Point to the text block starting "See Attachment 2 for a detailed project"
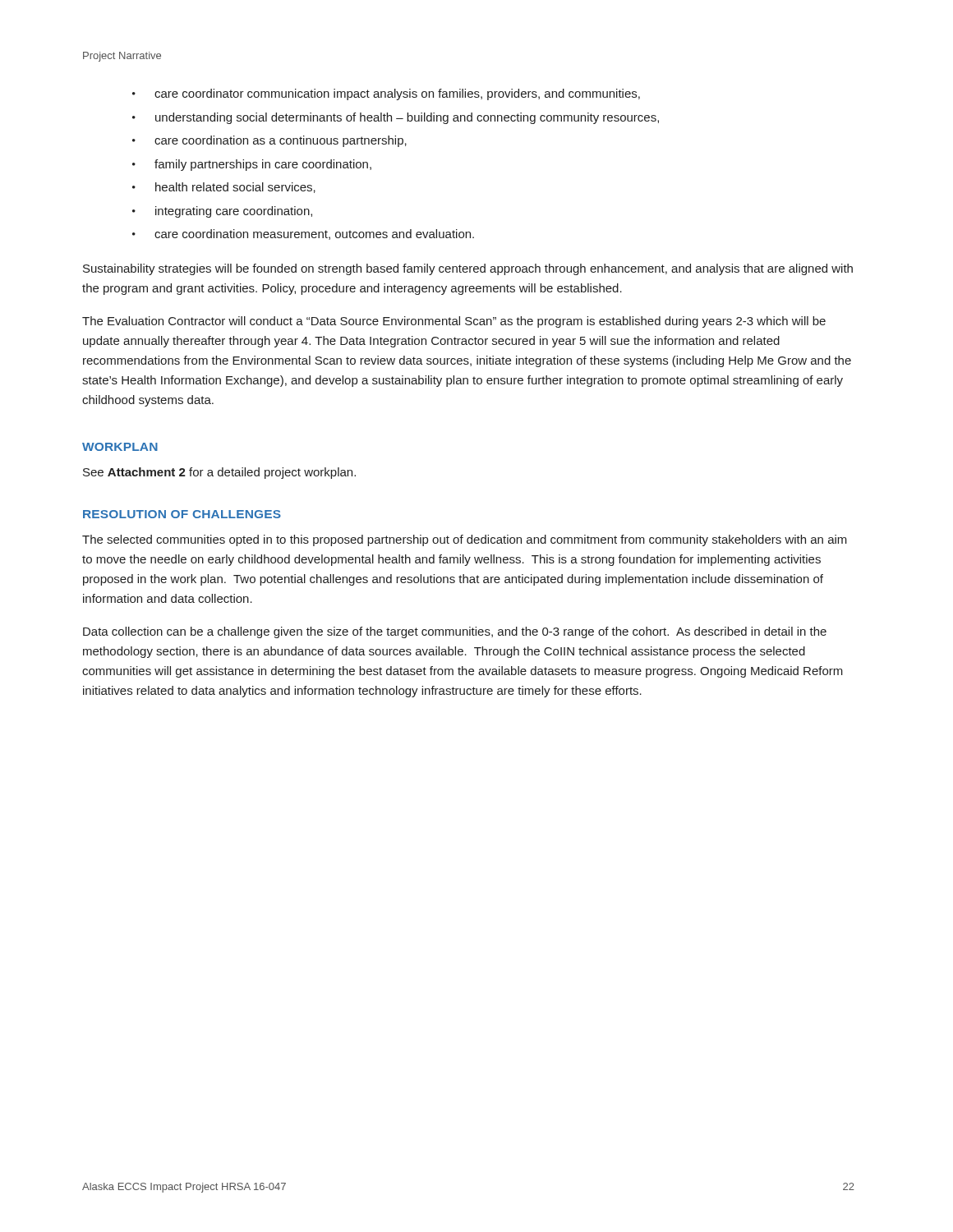 tap(219, 471)
